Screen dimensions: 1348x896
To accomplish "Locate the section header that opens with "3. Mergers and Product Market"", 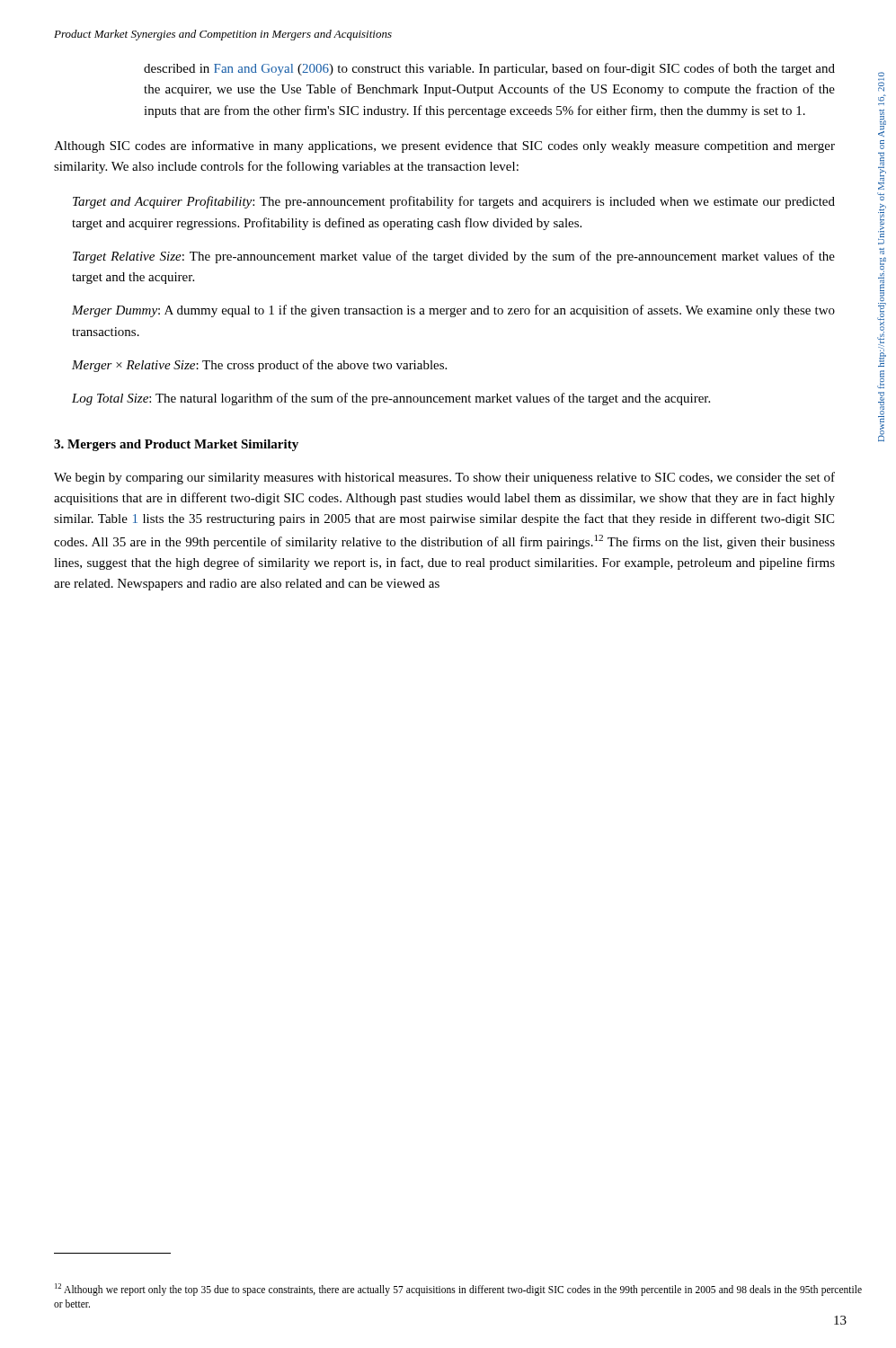I will coord(176,444).
